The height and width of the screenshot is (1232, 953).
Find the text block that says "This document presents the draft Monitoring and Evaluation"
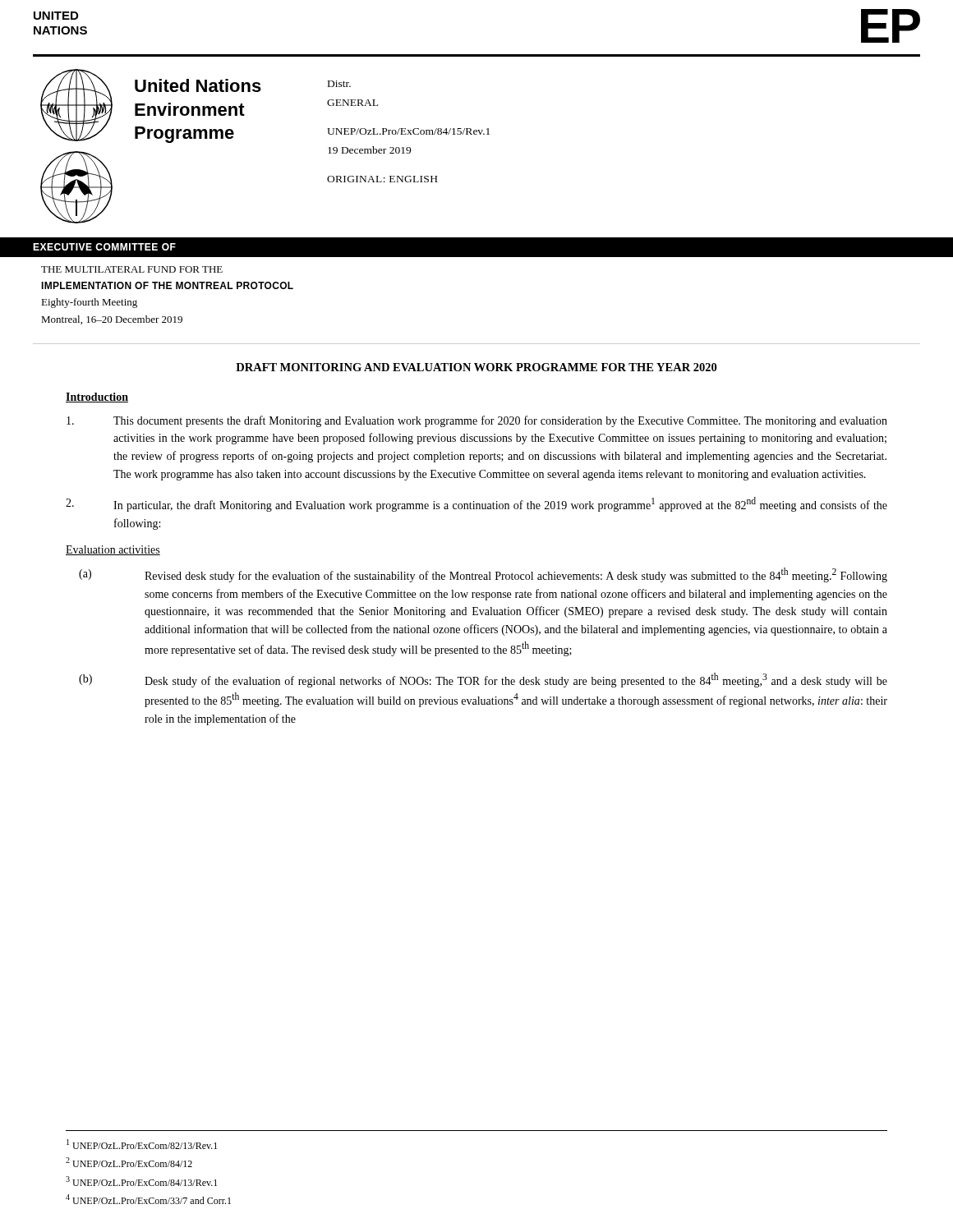[476, 448]
